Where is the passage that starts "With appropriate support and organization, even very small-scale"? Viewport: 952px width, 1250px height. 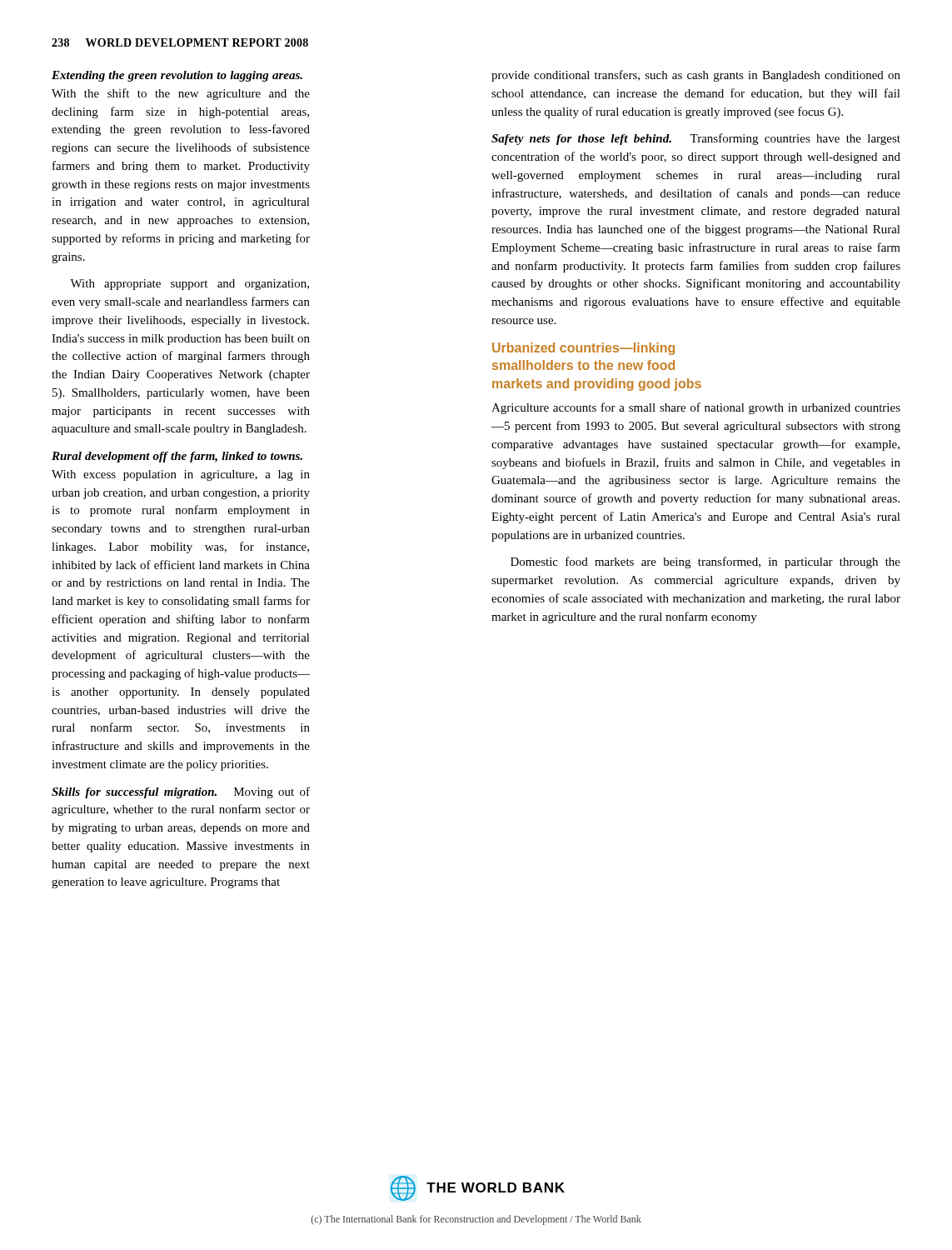pyautogui.click(x=181, y=357)
